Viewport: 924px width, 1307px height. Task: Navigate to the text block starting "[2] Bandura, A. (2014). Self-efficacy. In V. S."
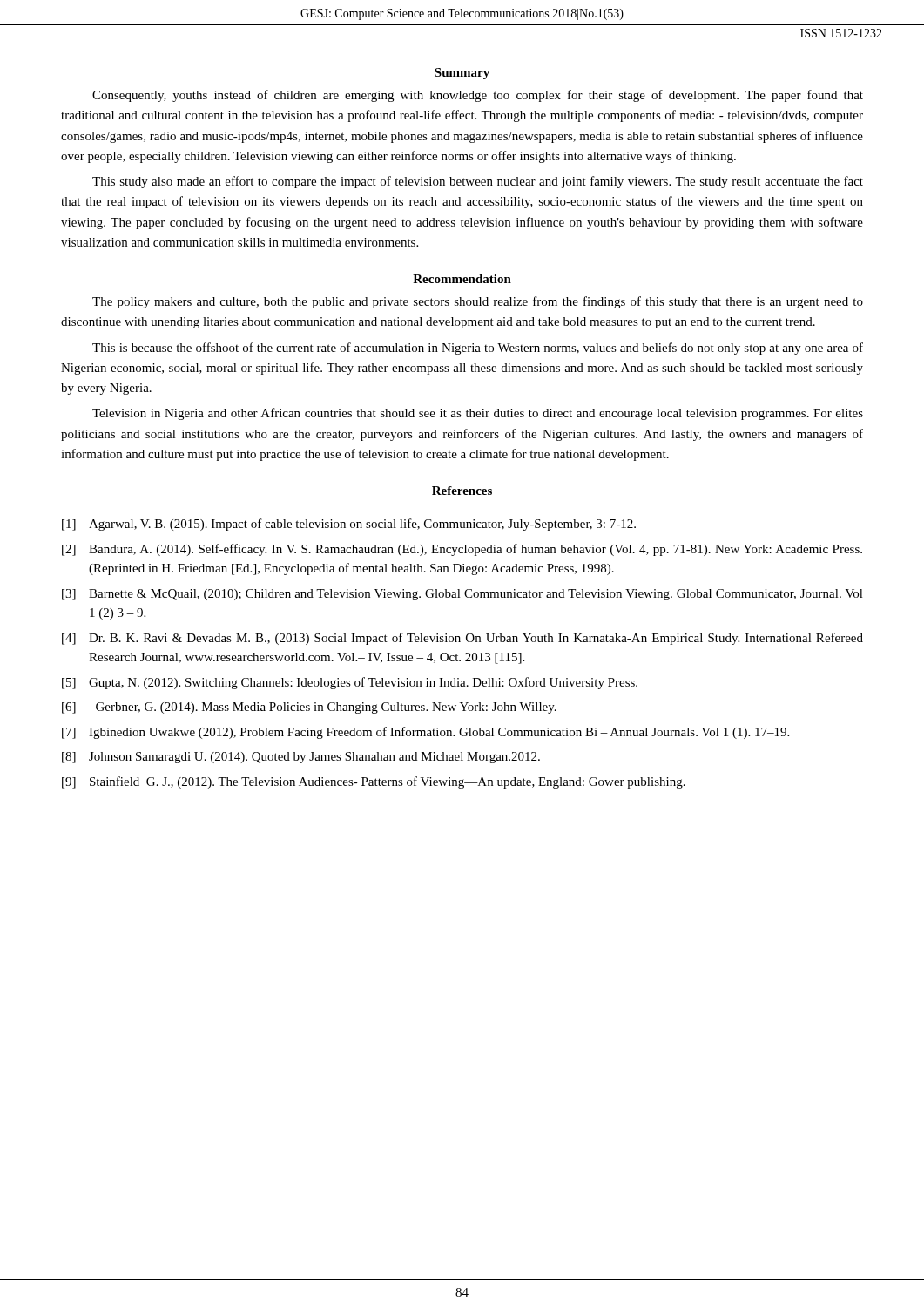(x=462, y=558)
